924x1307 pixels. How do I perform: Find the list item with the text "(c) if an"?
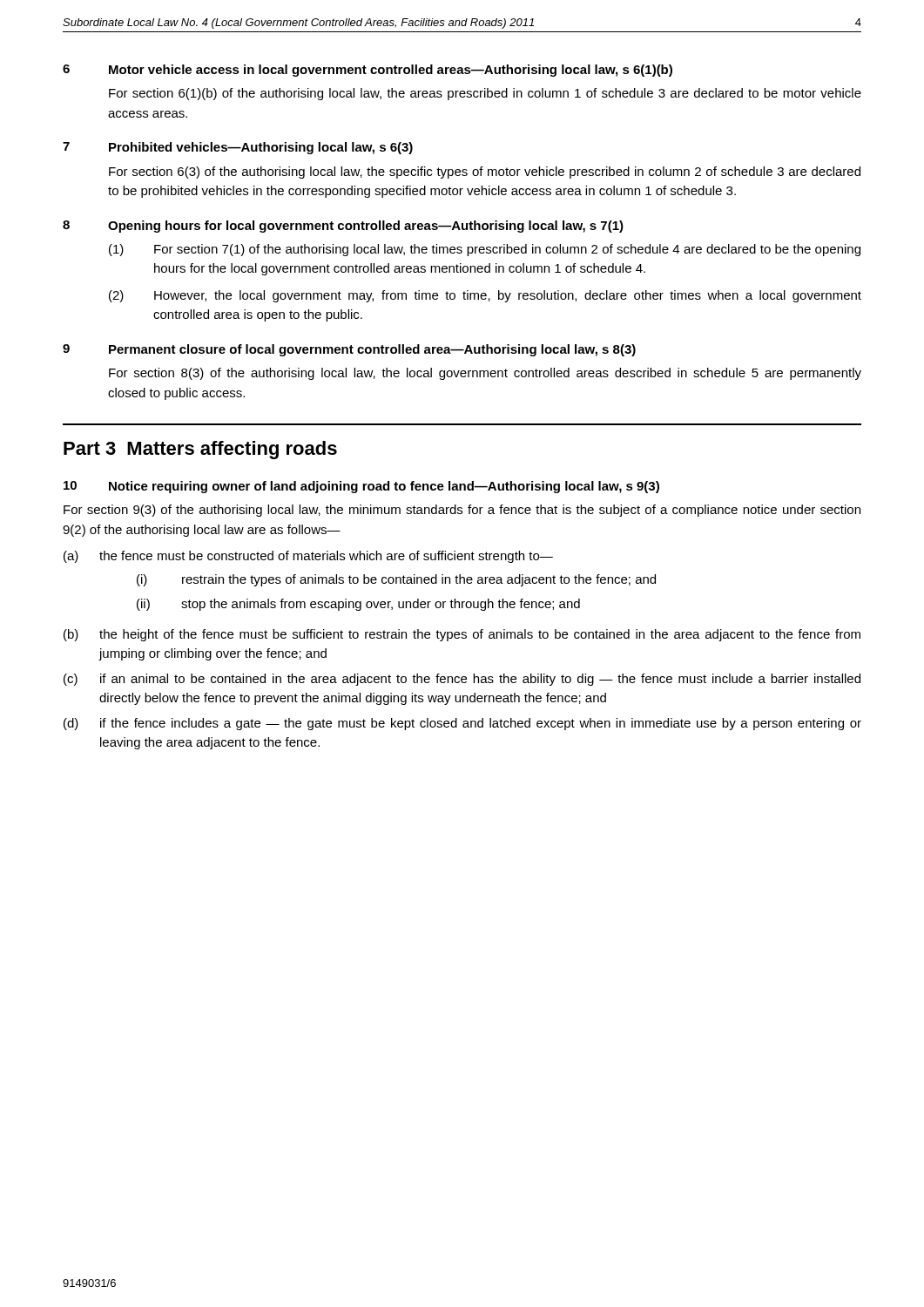click(x=462, y=689)
